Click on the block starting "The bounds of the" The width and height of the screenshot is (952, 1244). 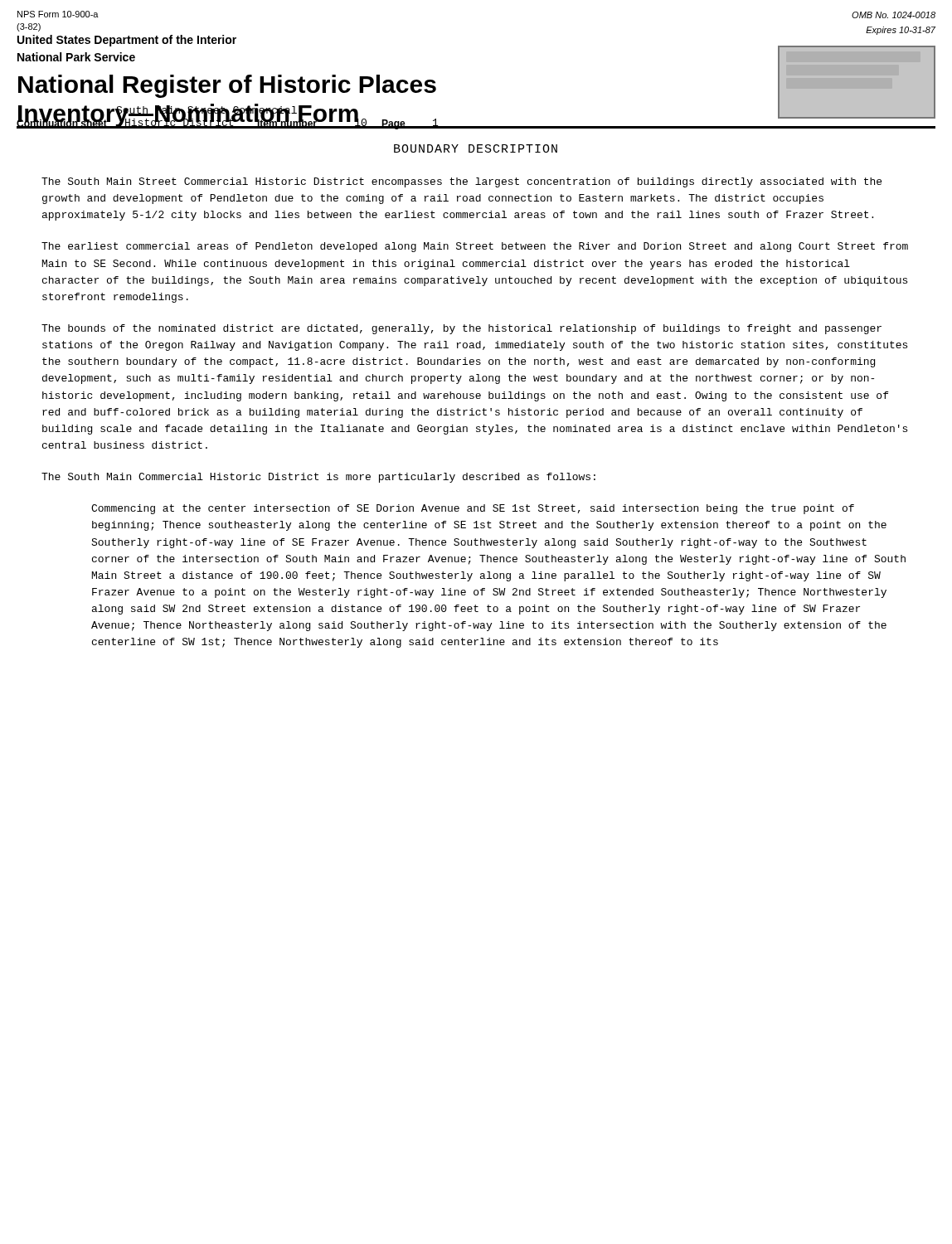pos(475,387)
